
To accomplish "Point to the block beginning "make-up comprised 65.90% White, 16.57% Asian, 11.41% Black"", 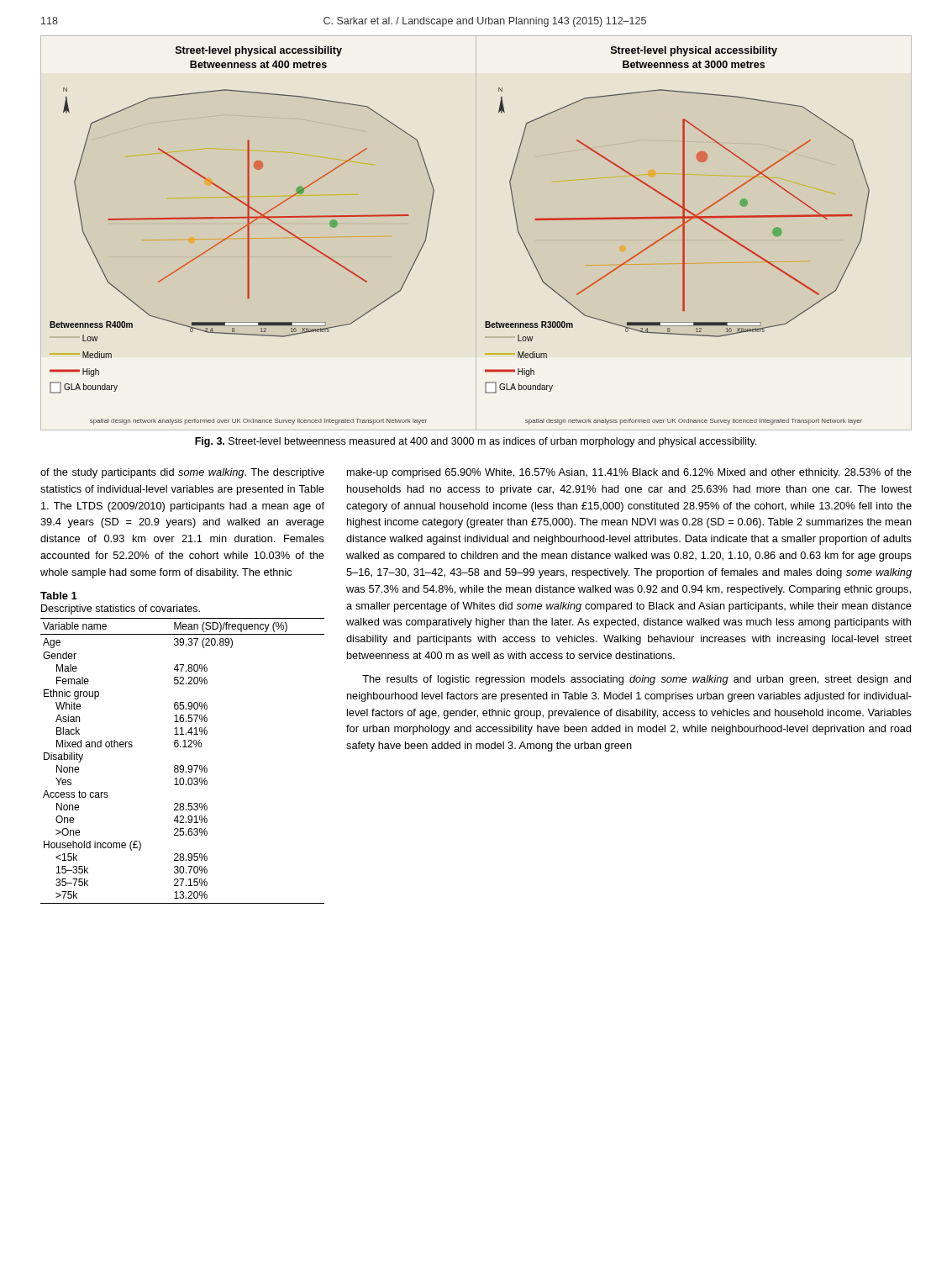I will point(629,609).
